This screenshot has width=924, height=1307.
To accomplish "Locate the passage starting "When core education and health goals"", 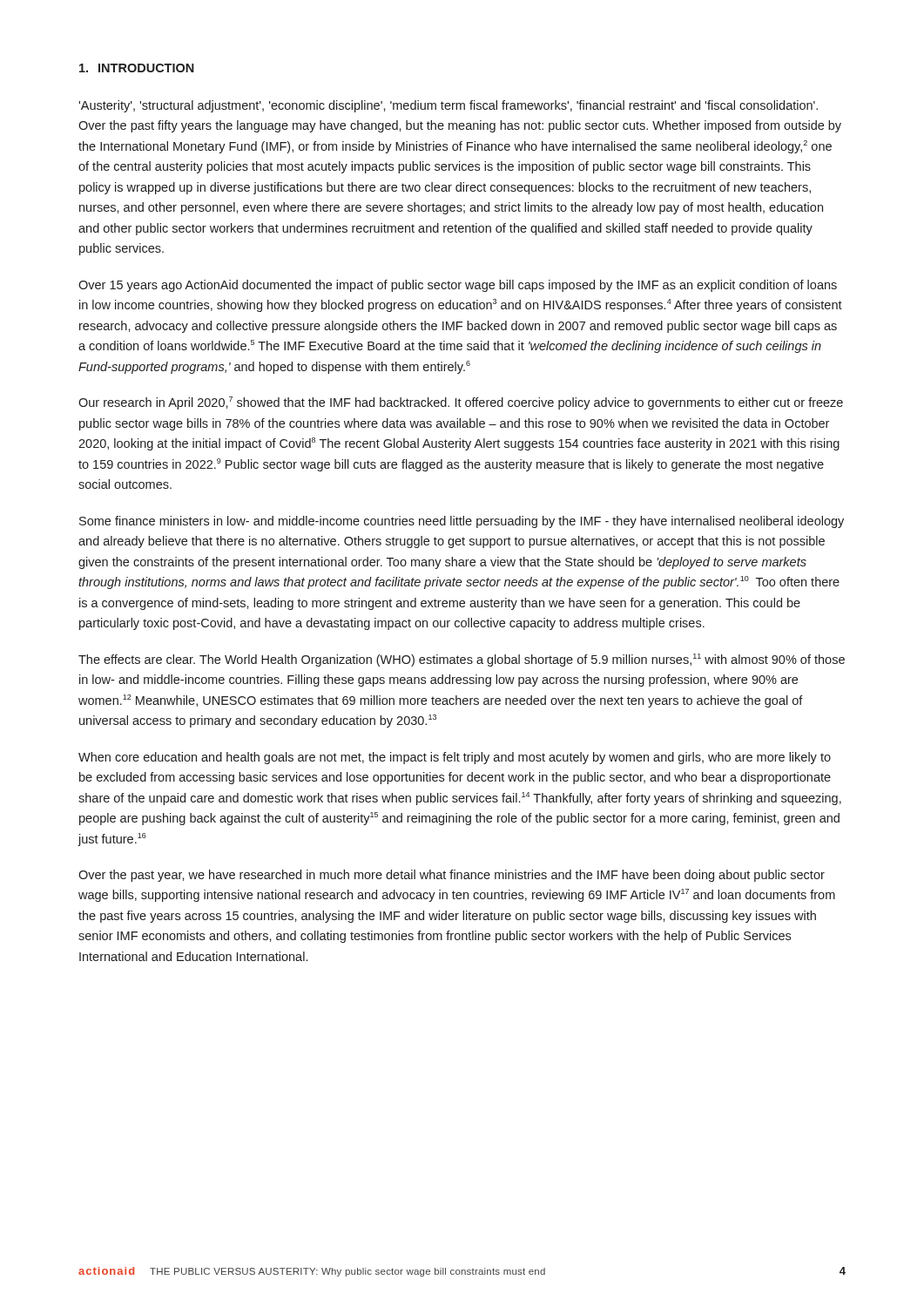I will [460, 798].
